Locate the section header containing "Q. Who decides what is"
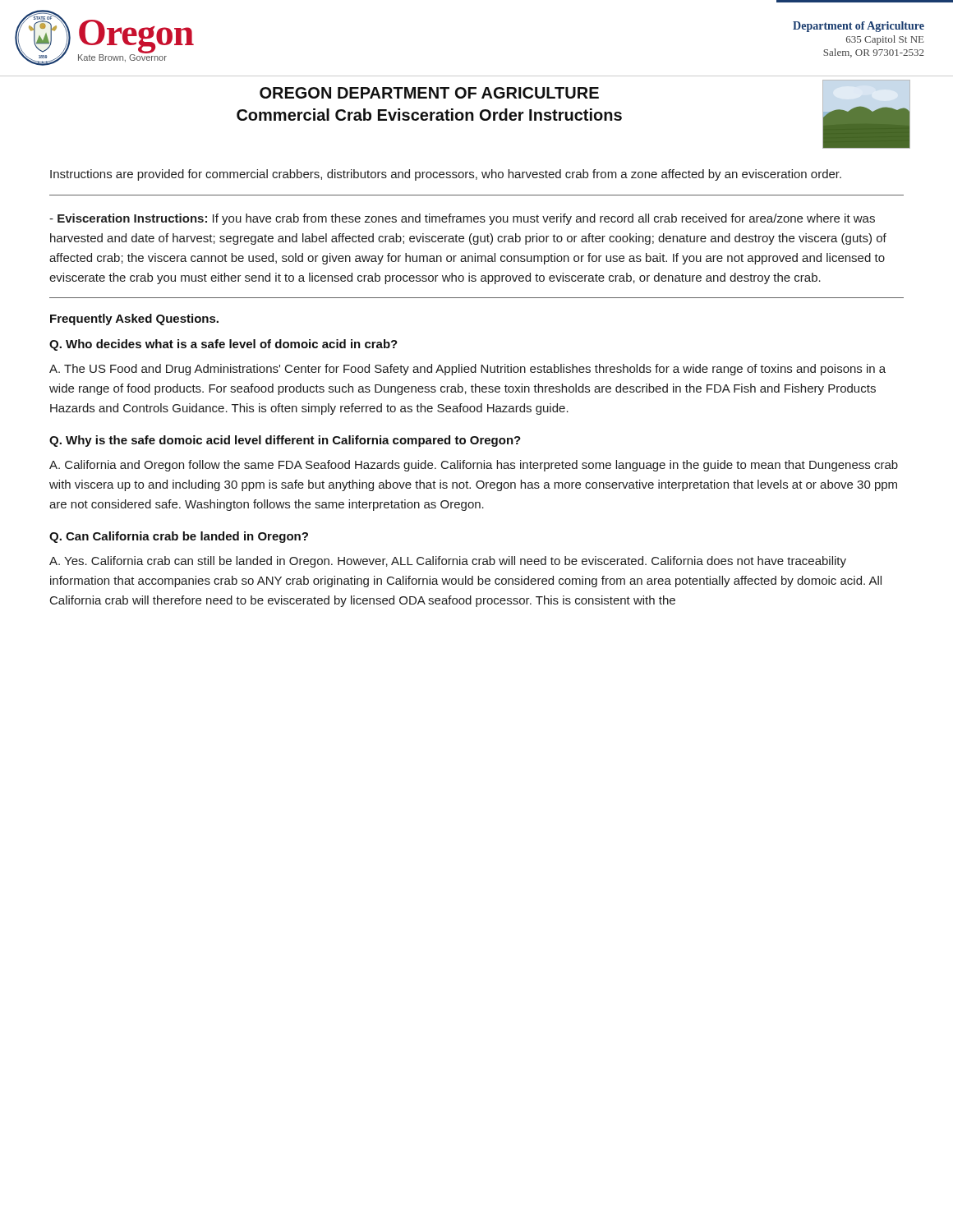953x1232 pixels. coord(224,344)
